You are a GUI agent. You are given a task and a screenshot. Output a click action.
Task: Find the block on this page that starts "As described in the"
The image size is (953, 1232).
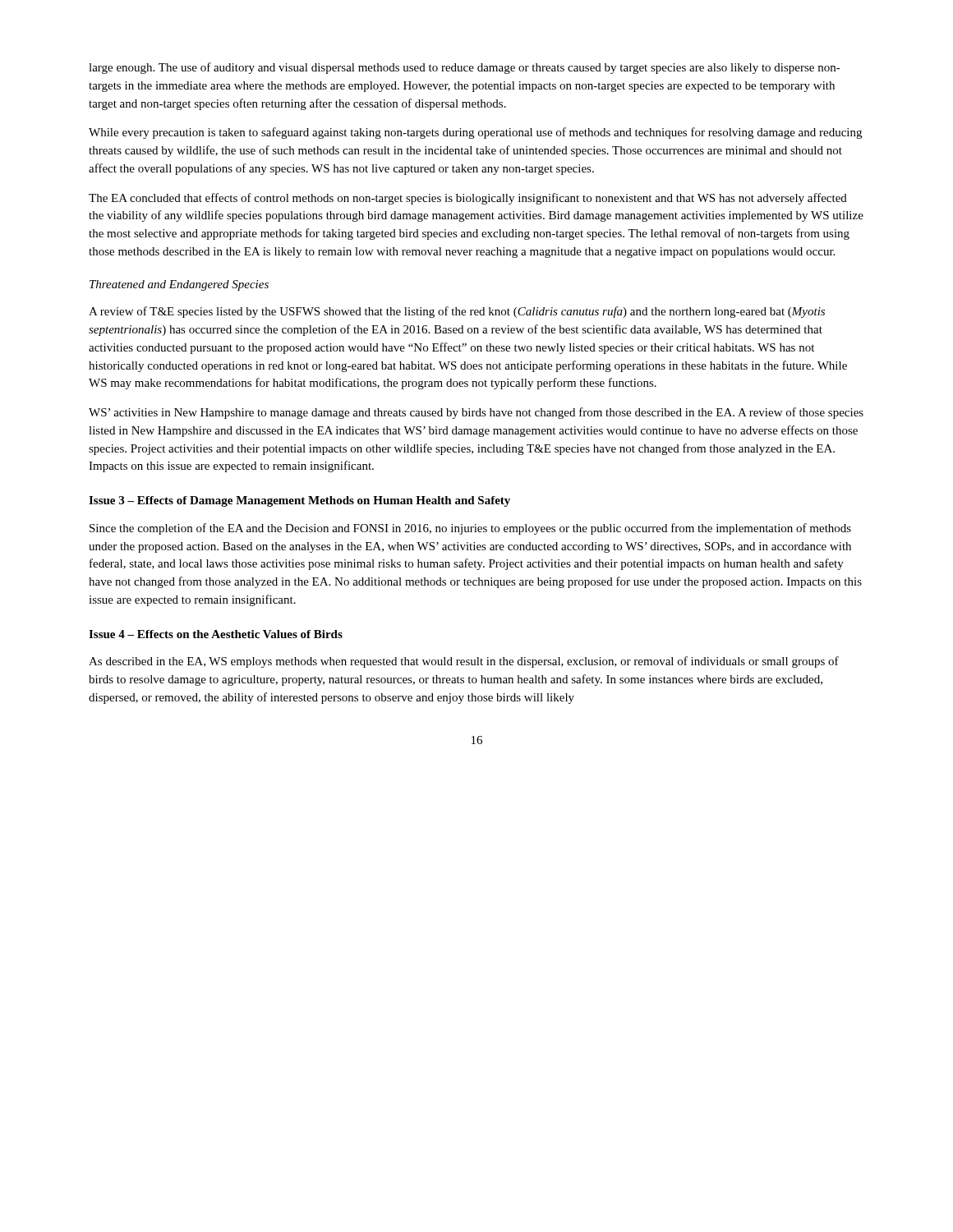tap(476, 680)
